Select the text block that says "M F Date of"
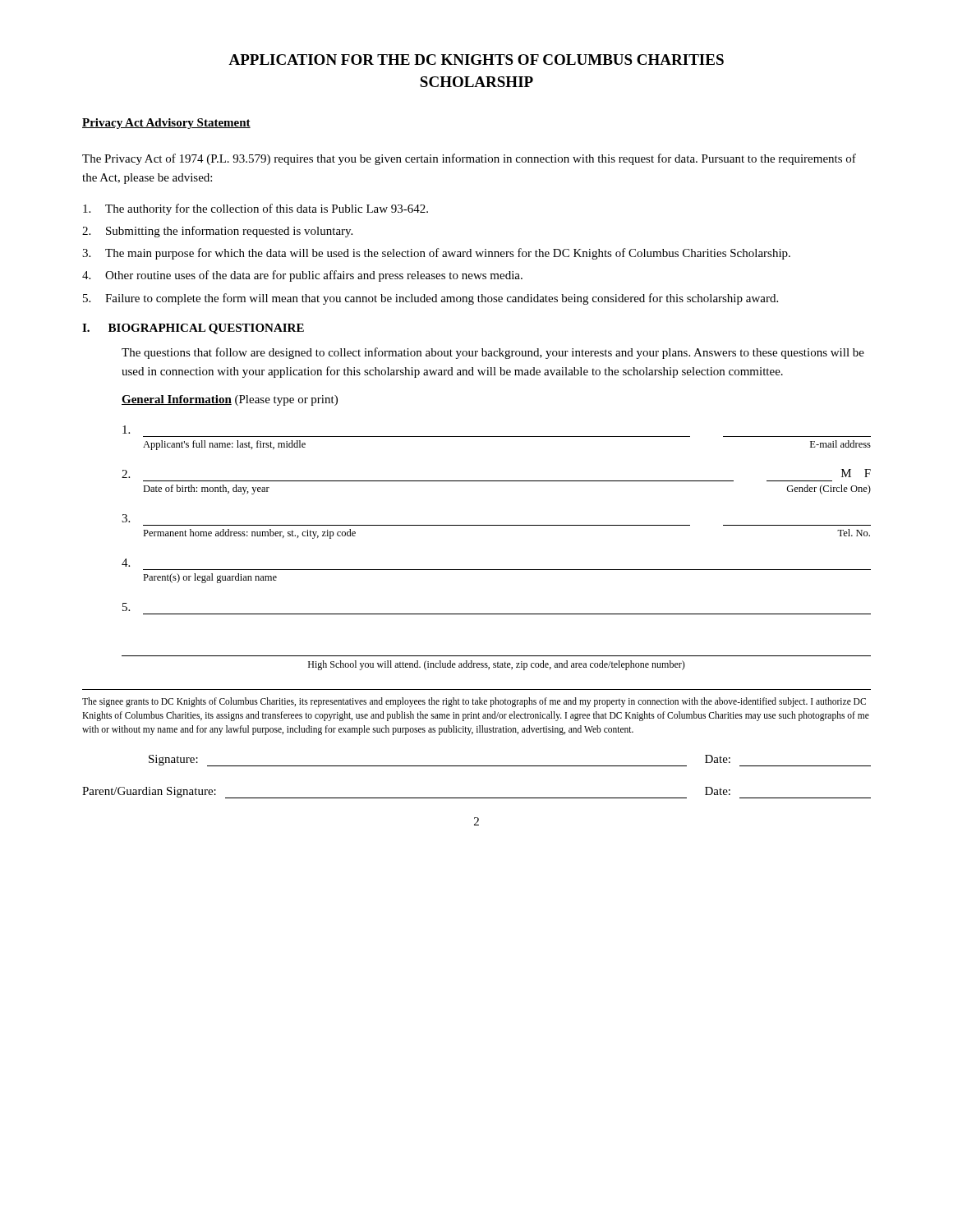The height and width of the screenshot is (1232, 953). tap(496, 481)
